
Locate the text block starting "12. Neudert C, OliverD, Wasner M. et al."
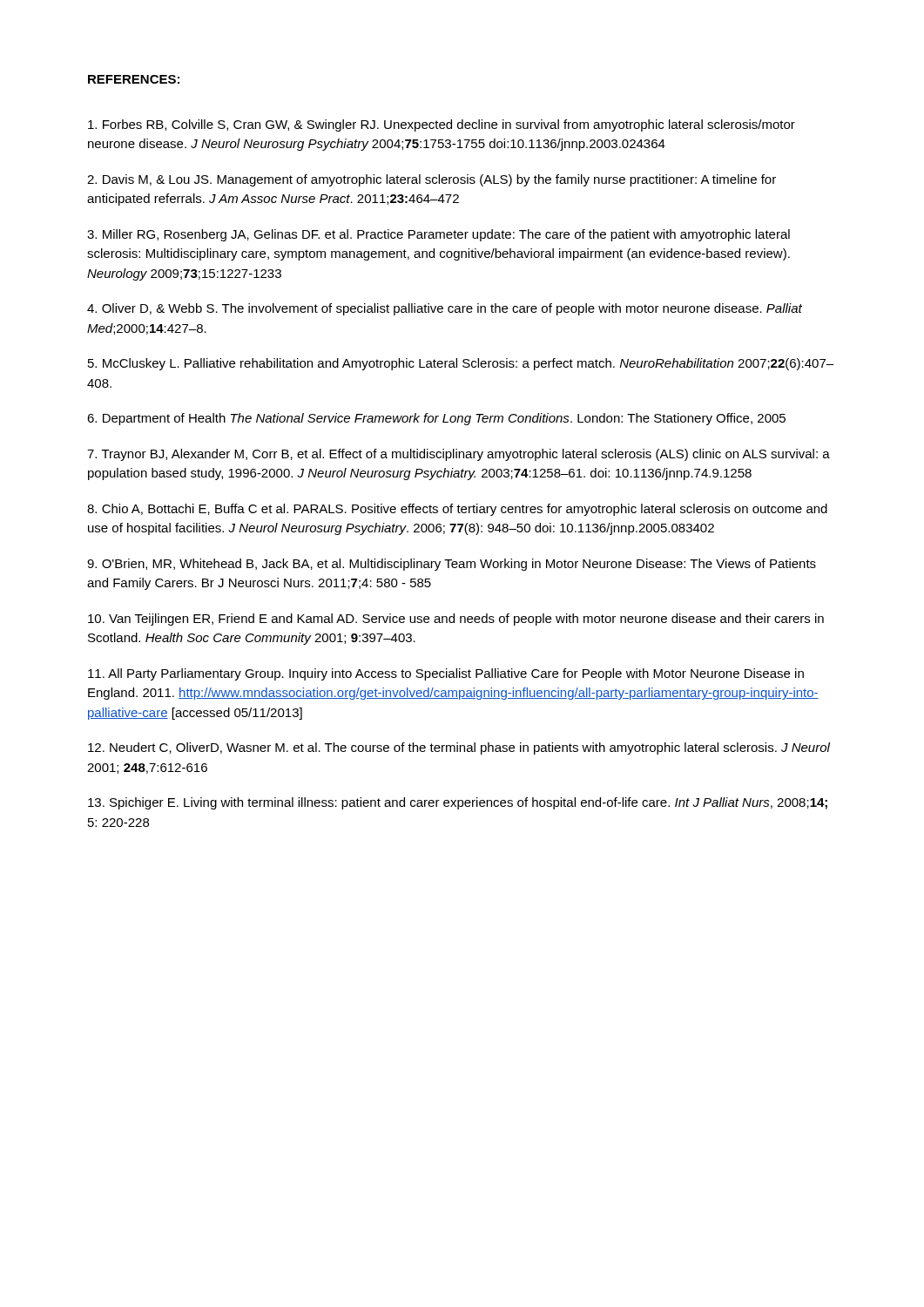click(458, 757)
